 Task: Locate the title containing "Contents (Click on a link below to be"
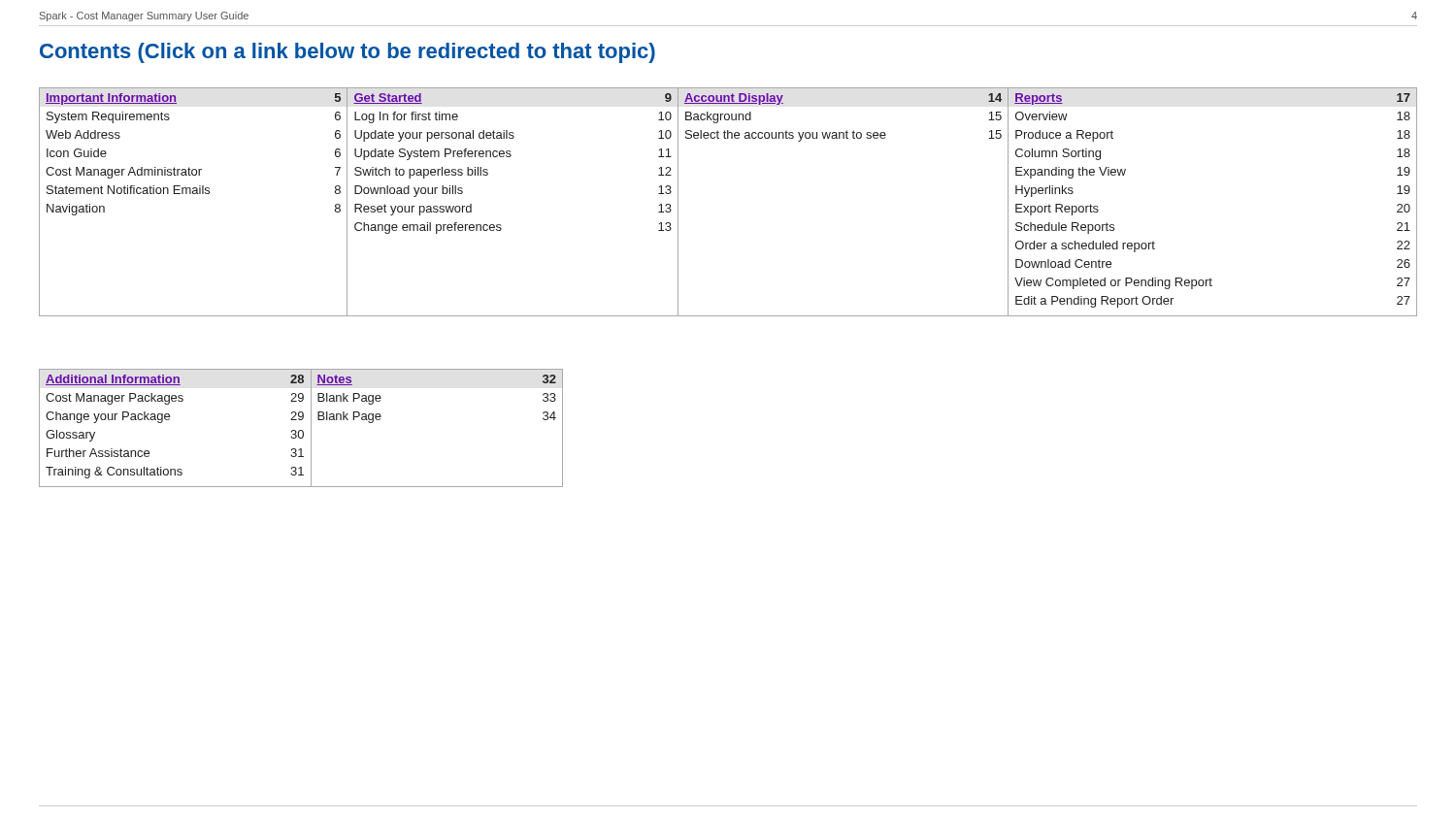pyautogui.click(x=347, y=51)
